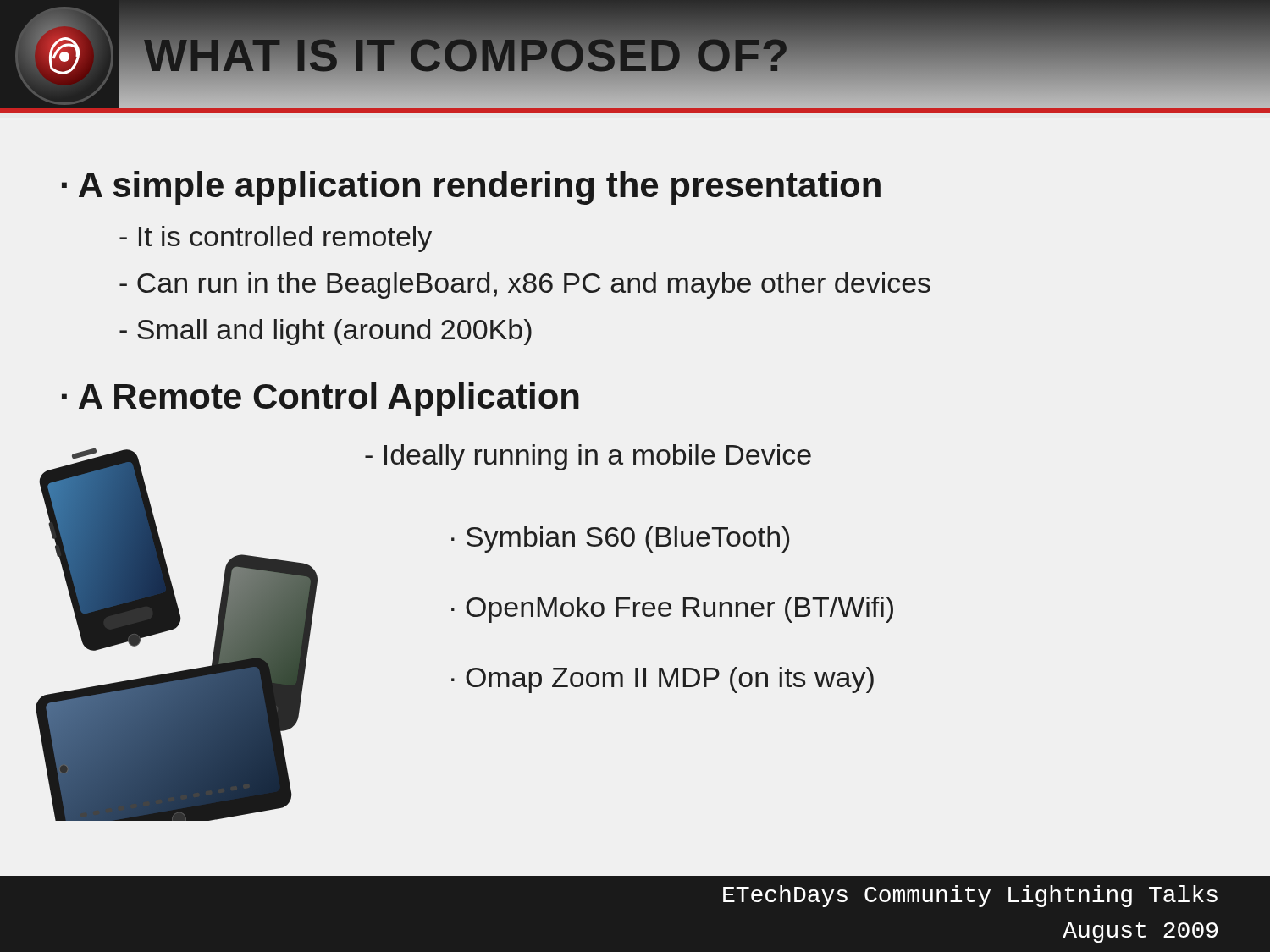Locate the list item containing "It is controlled remotely"
Screen dimensions: 952x1270
[x=275, y=236]
